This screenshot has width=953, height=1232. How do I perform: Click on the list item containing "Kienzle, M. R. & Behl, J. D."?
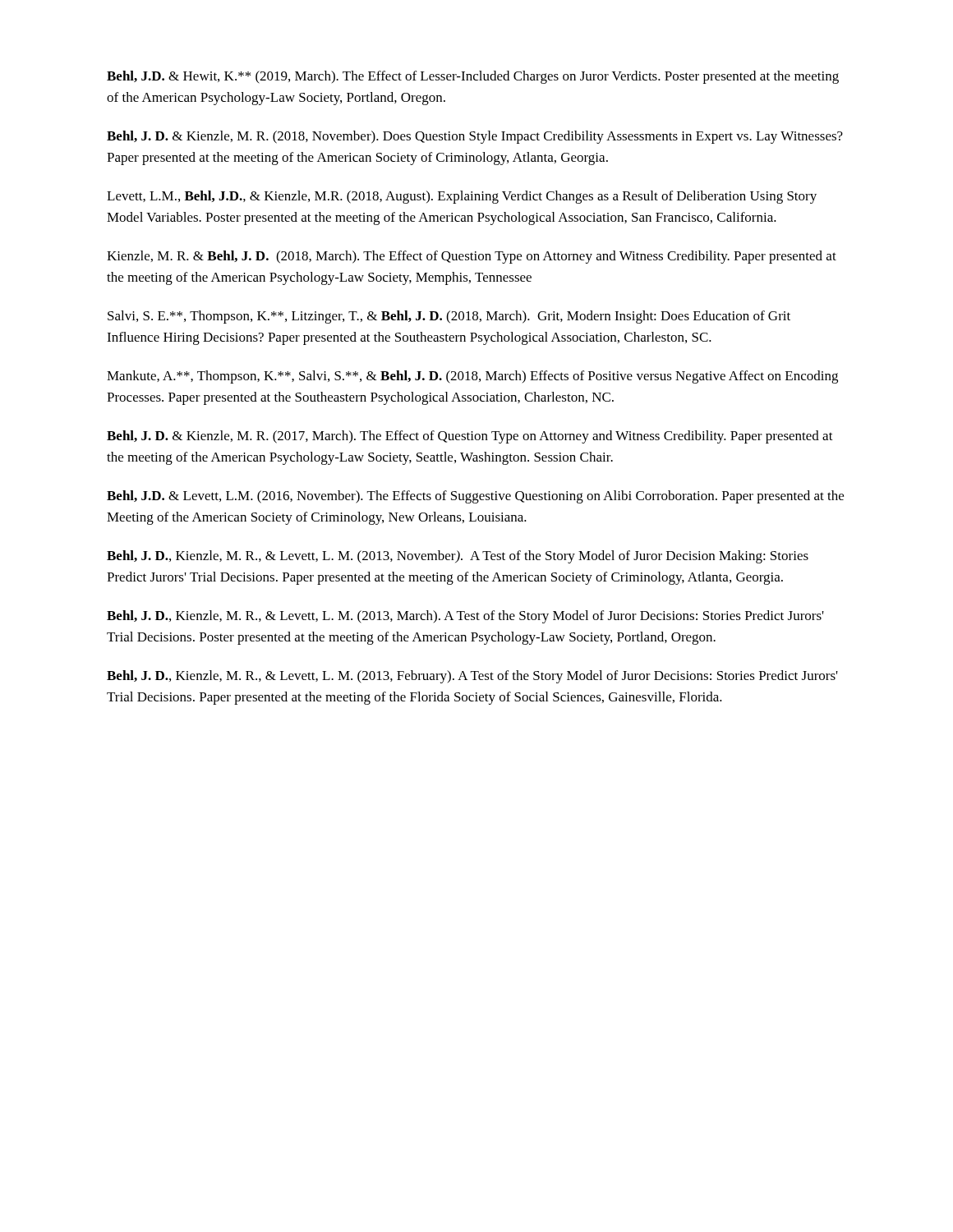[x=471, y=266]
